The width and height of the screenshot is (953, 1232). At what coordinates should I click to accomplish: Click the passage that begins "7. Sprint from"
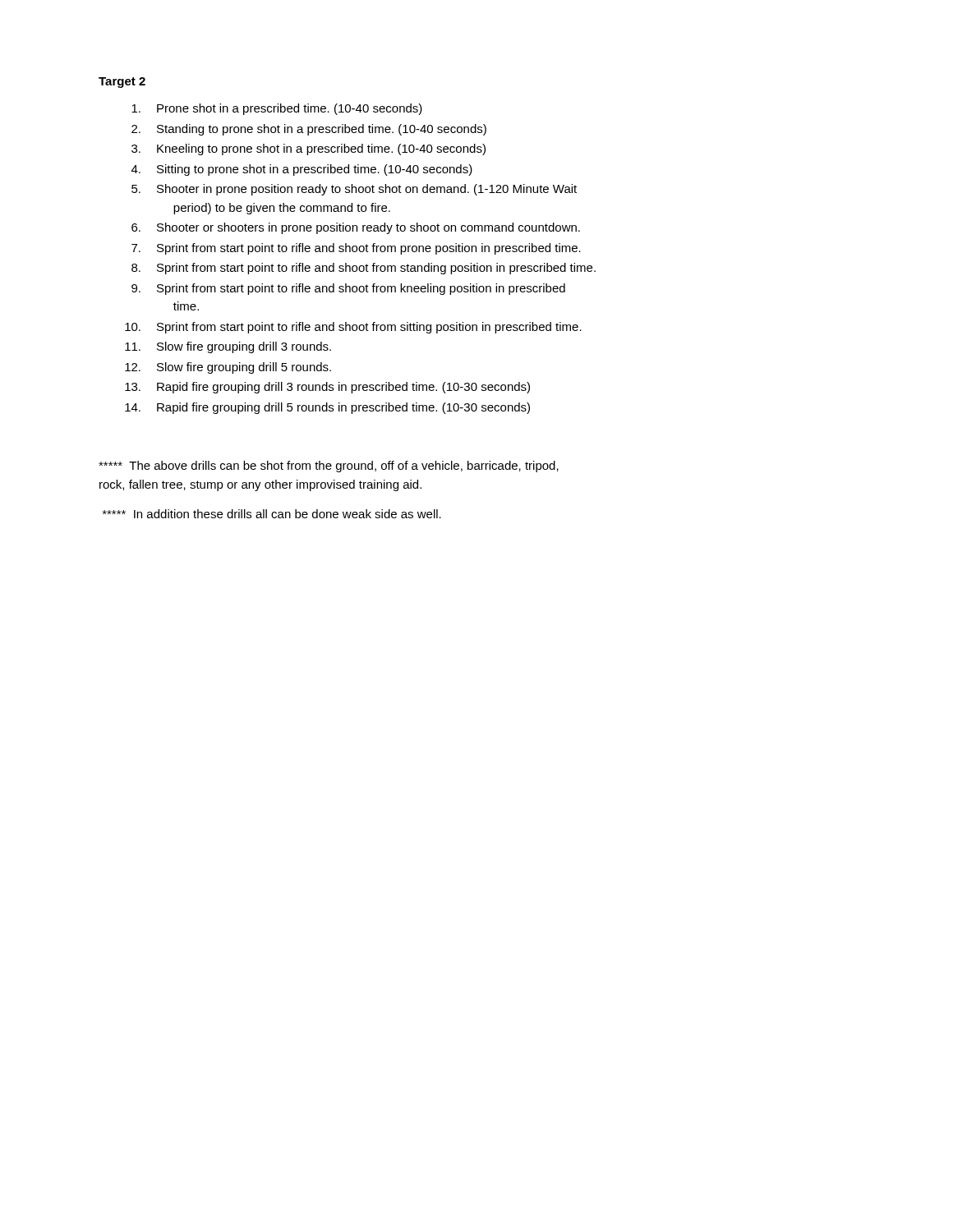pyautogui.click(x=476, y=248)
